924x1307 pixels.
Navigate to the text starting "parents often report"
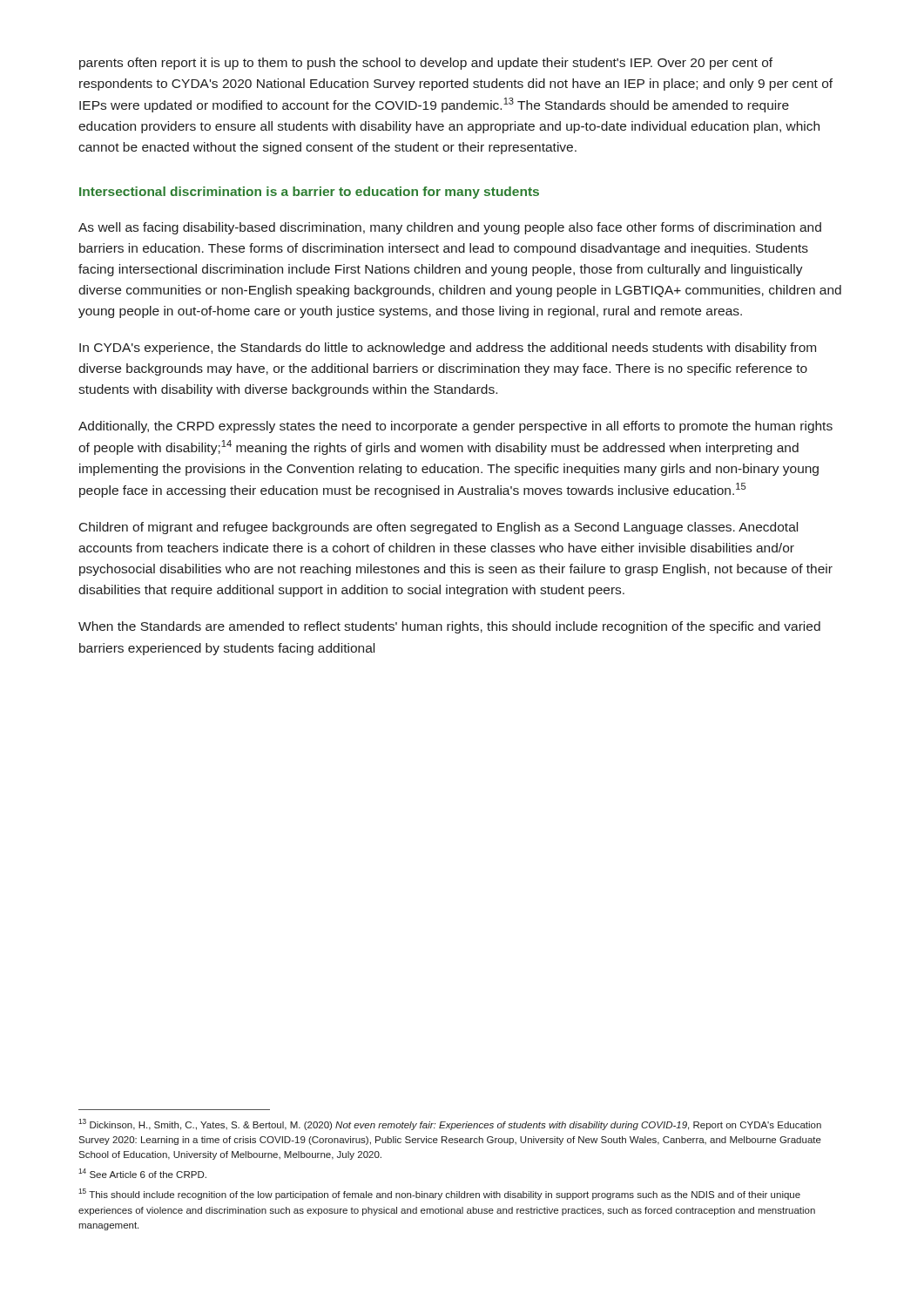coord(455,105)
